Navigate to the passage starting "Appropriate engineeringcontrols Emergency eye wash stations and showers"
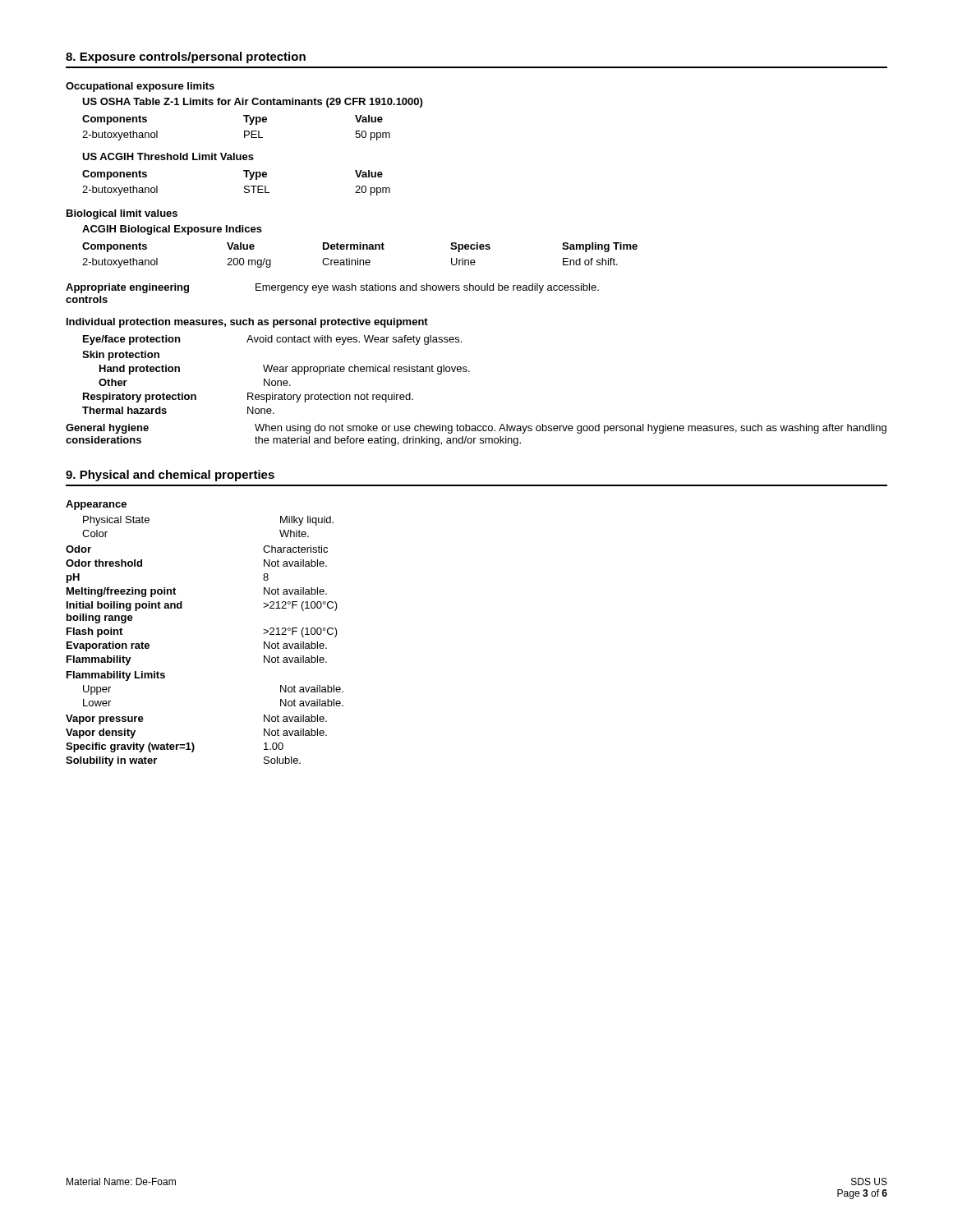The width and height of the screenshot is (953, 1232). tap(476, 293)
